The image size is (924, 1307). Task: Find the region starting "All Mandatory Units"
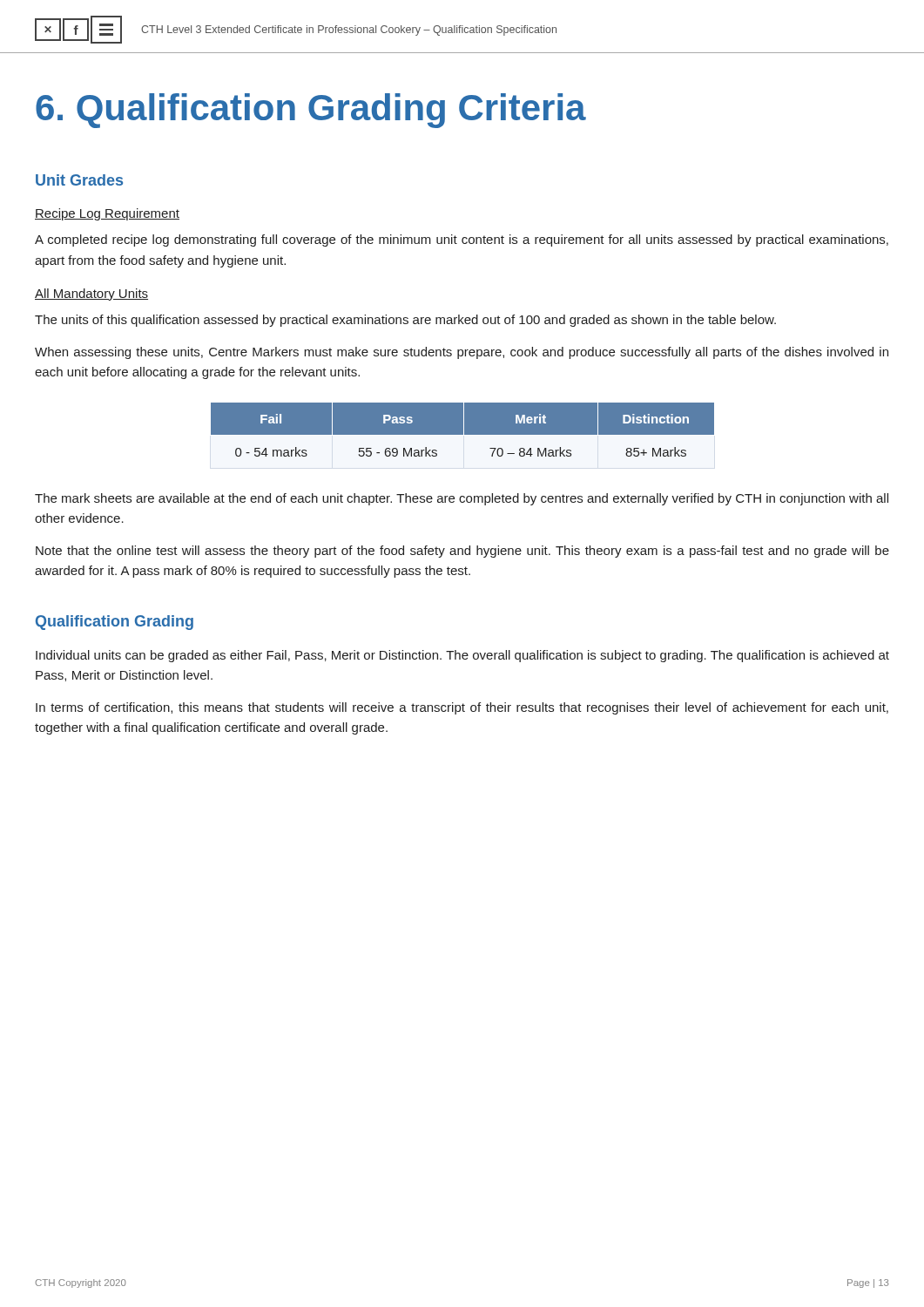(91, 293)
